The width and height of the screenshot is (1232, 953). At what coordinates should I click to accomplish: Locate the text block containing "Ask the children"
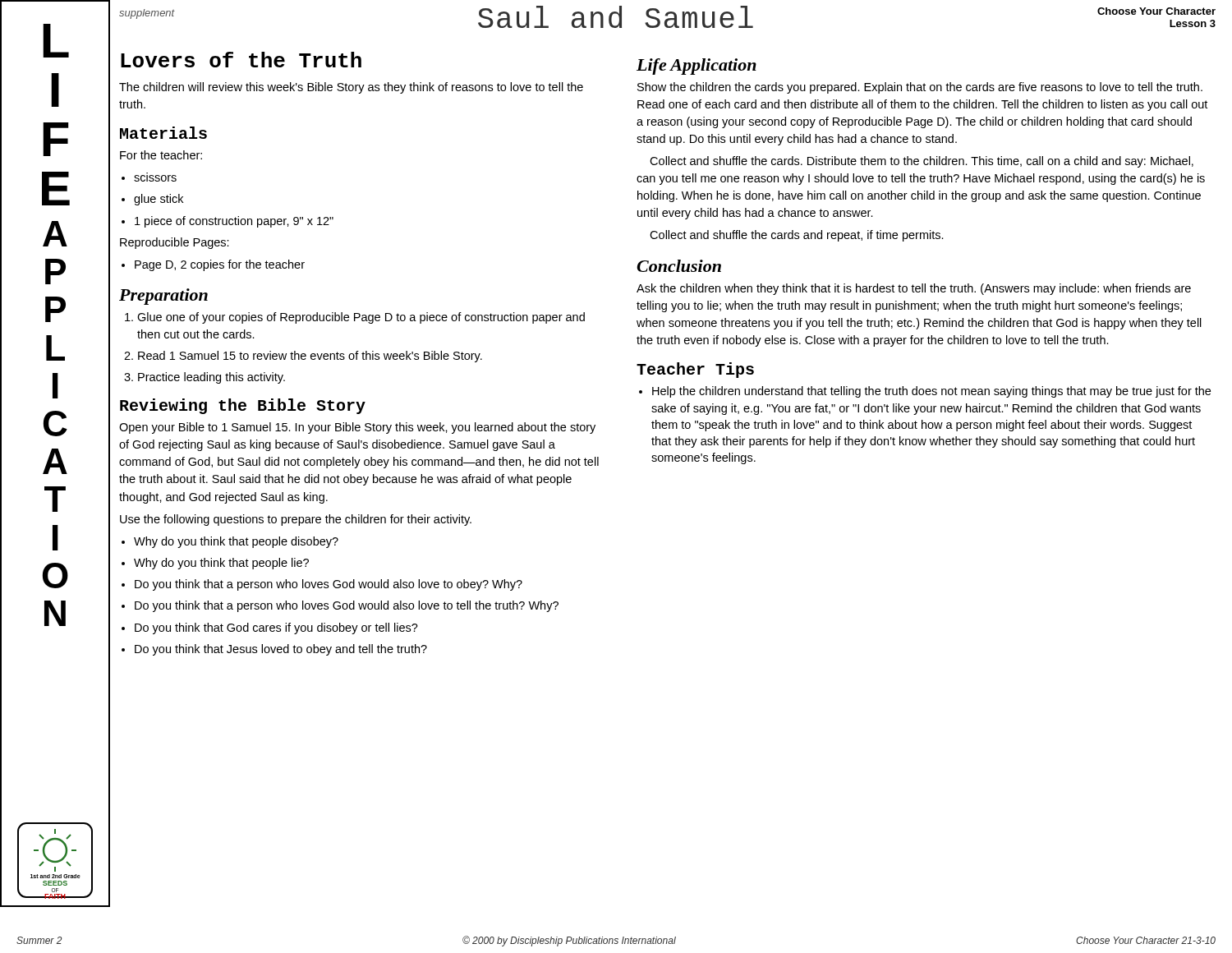tap(924, 315)
